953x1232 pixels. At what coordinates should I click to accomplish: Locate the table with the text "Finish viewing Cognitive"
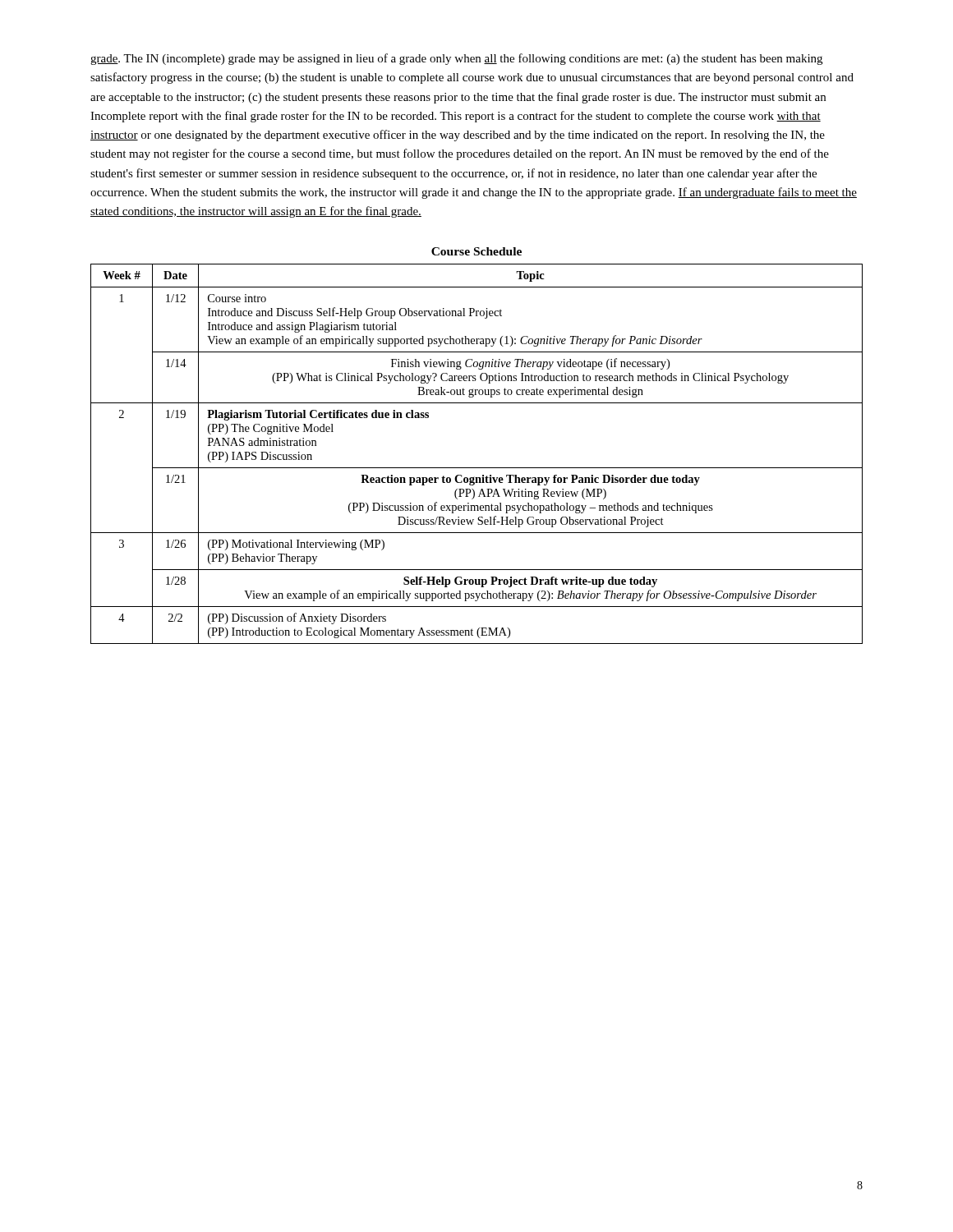(476, 454)
